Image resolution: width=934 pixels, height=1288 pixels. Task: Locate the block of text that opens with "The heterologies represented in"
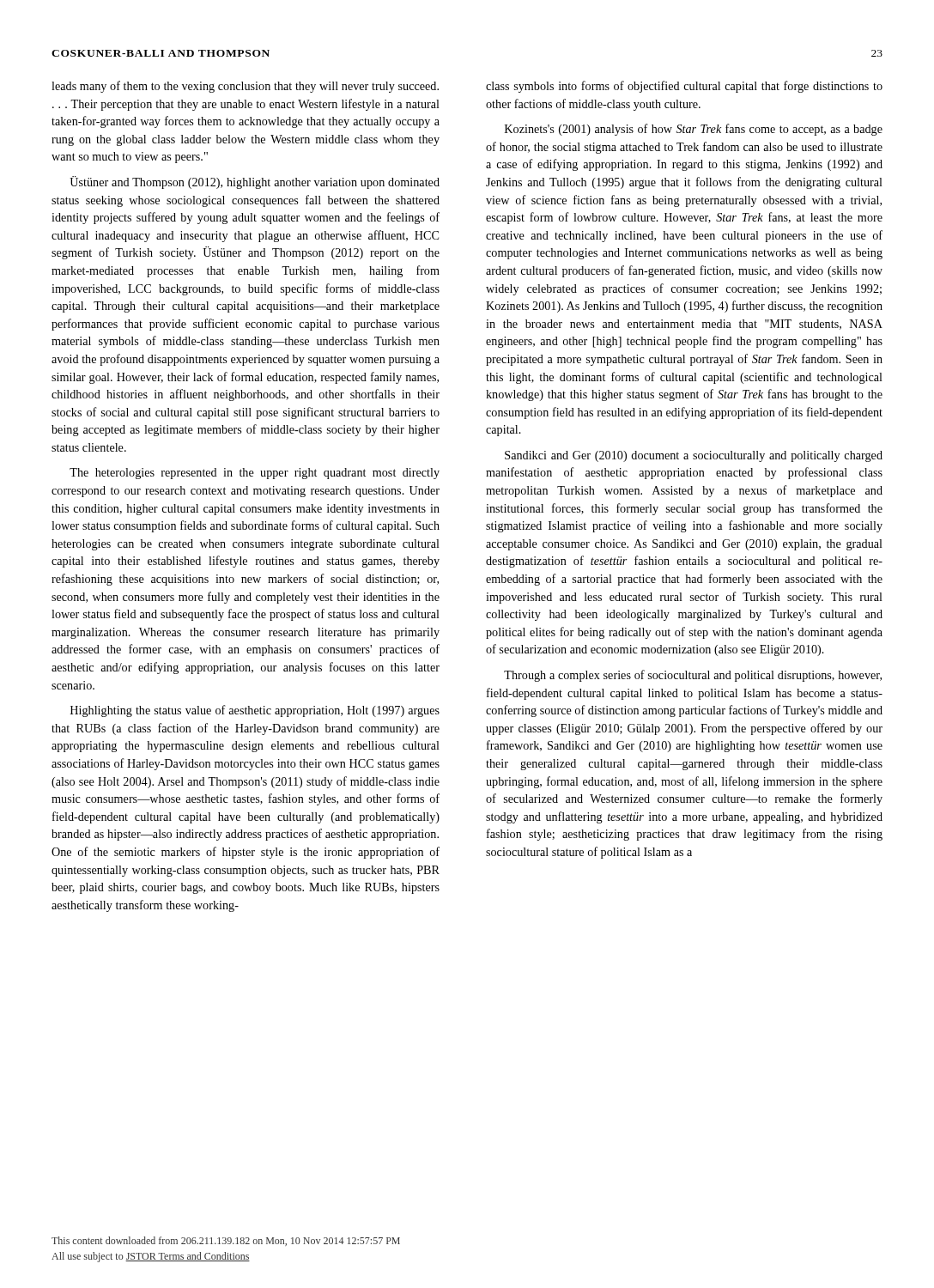(x=246, y=579)
